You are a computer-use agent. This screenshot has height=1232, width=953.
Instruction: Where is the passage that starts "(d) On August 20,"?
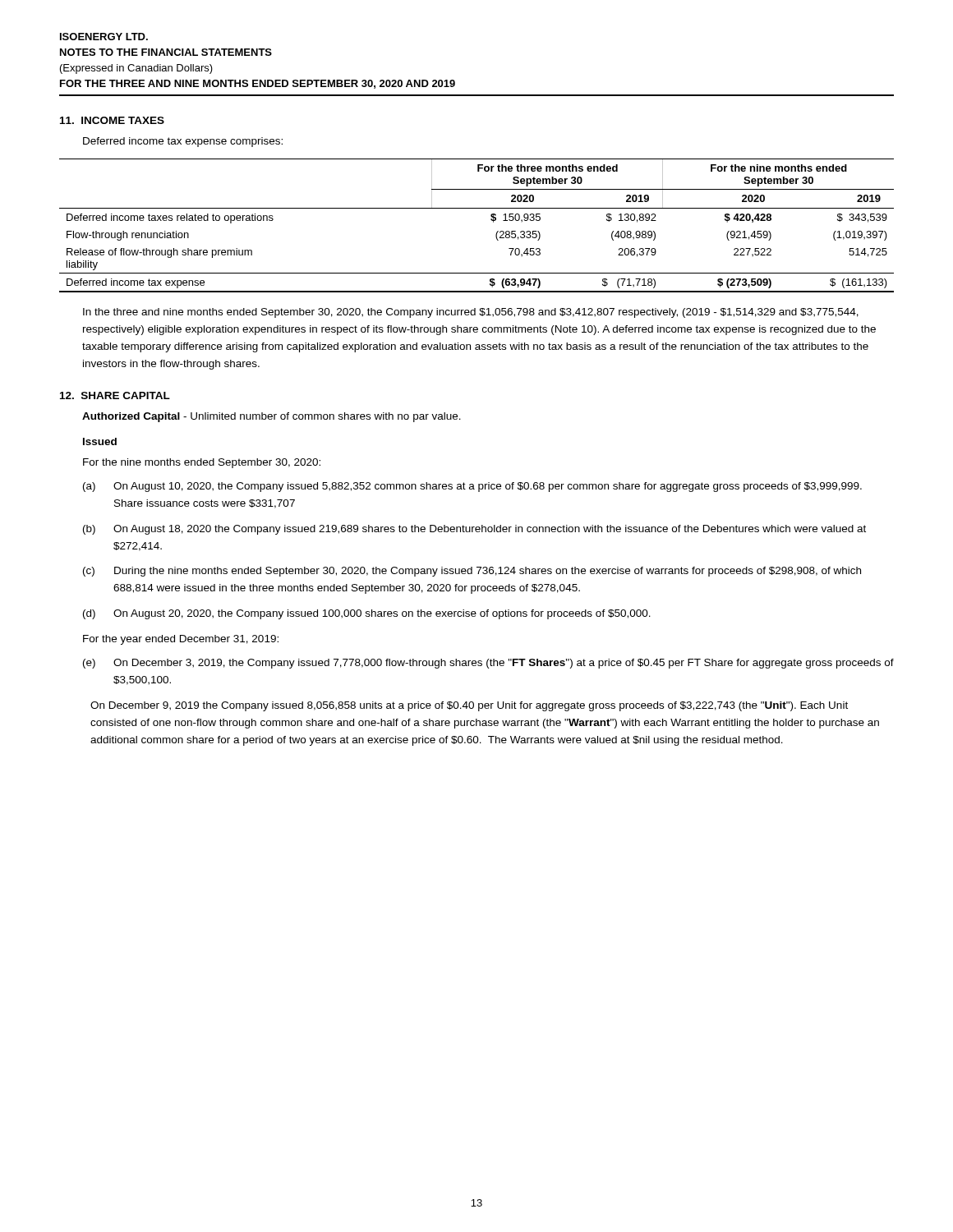(x=488, y=614)
